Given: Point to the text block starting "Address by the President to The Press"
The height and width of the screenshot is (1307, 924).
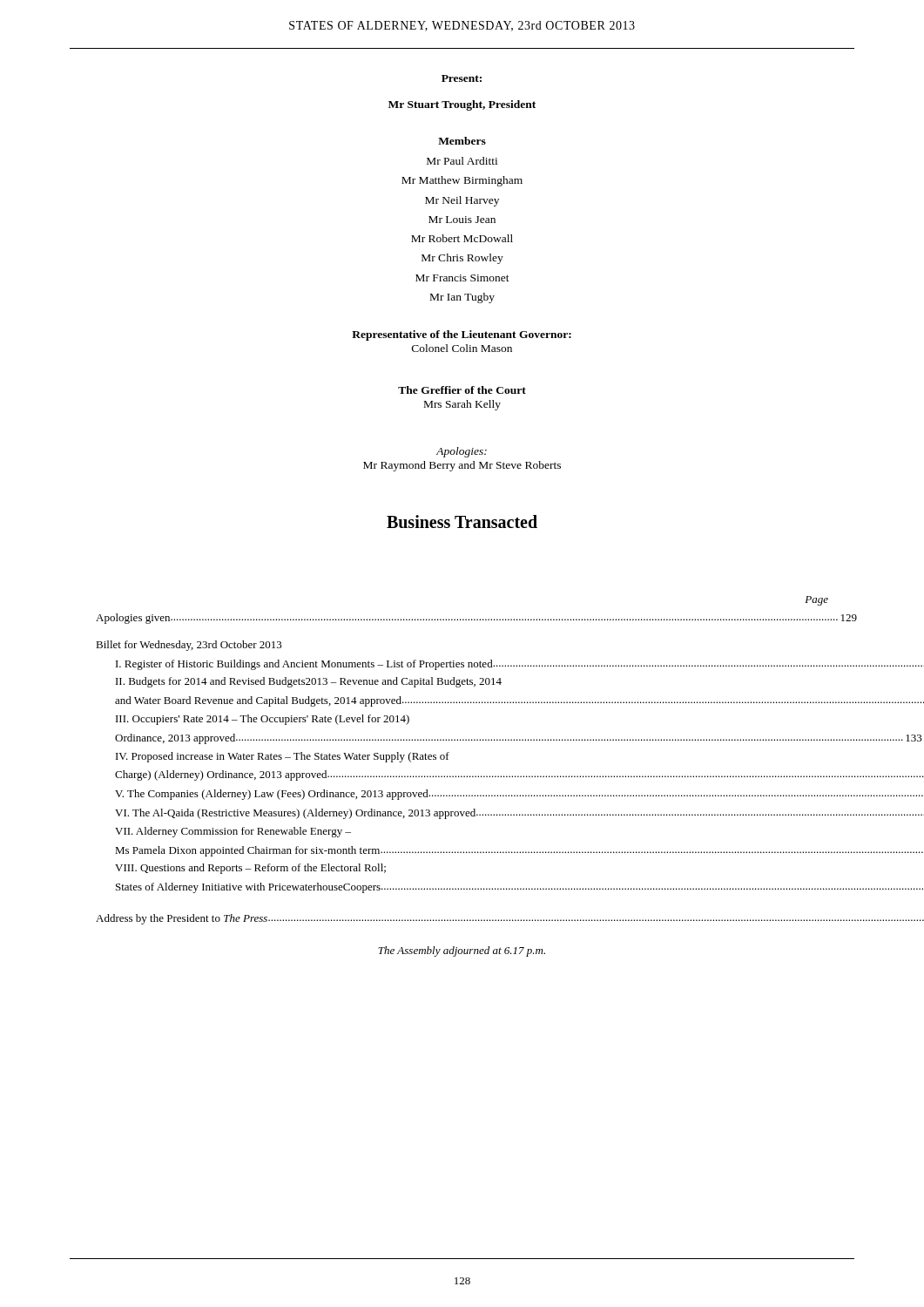Looking at the screenshot, I should [462, 918].
